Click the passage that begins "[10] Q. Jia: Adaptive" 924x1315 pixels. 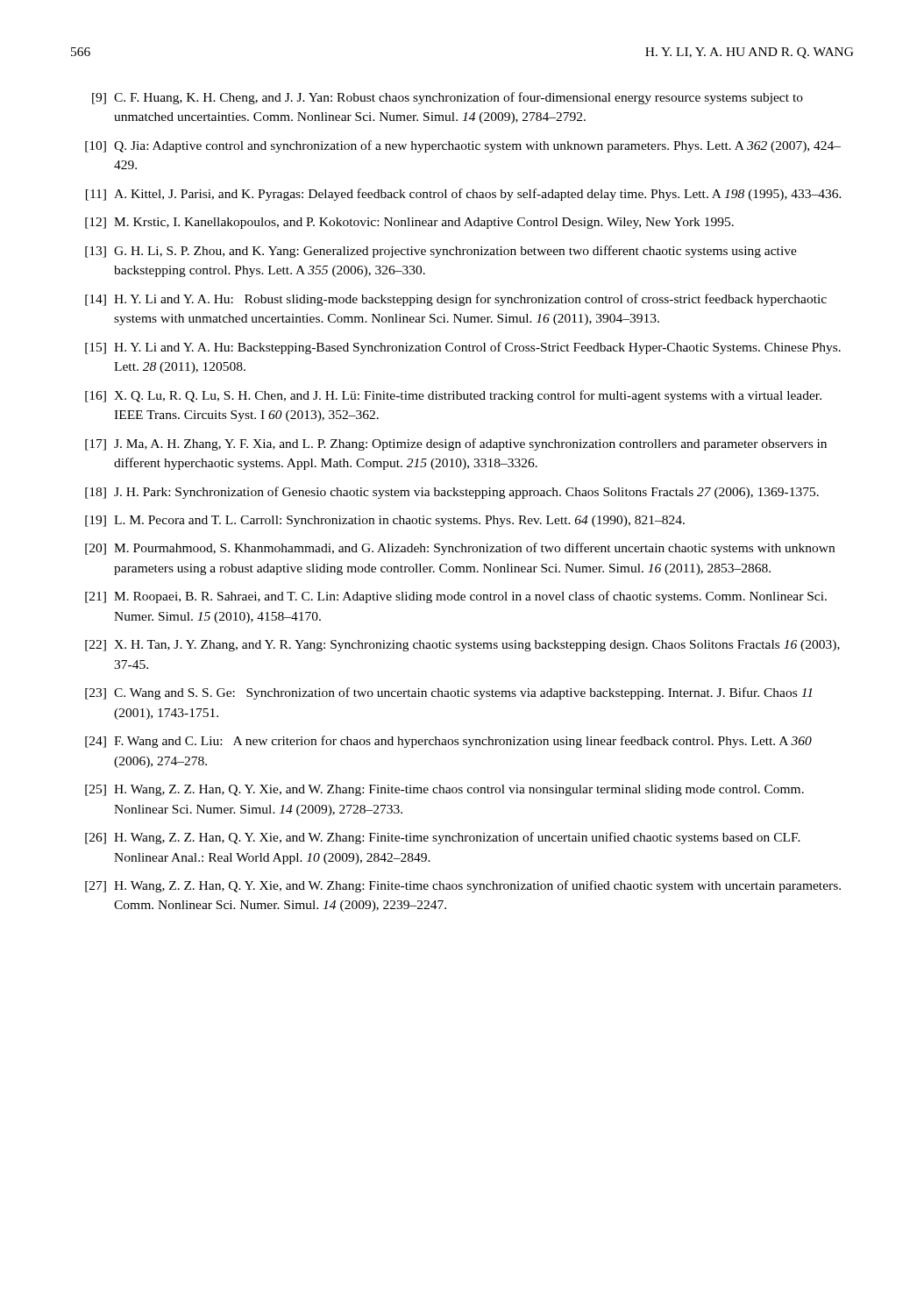pyautogui.click(x=462, y=155)
